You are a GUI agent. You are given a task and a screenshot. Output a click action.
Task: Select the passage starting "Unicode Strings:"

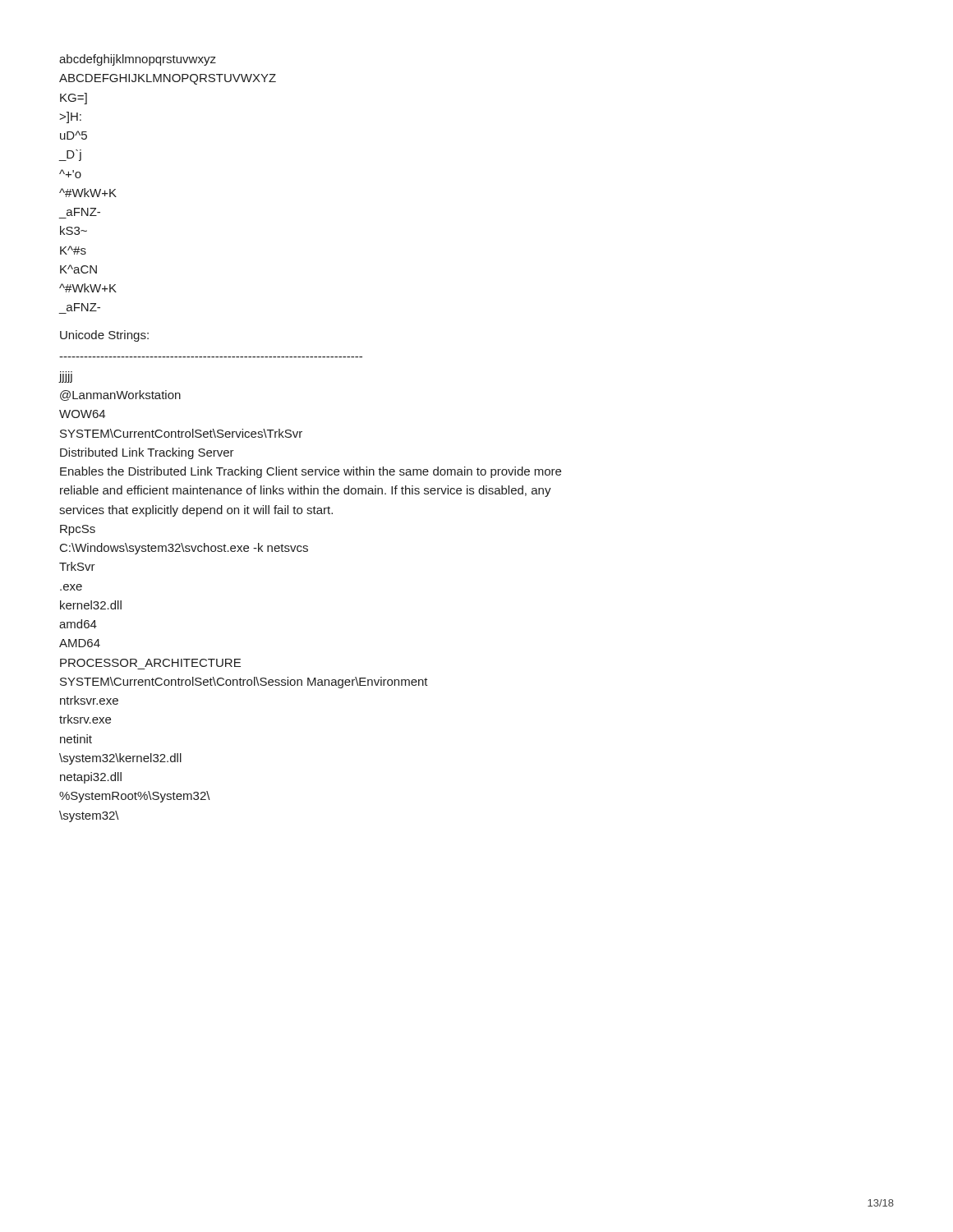point(104,334)
